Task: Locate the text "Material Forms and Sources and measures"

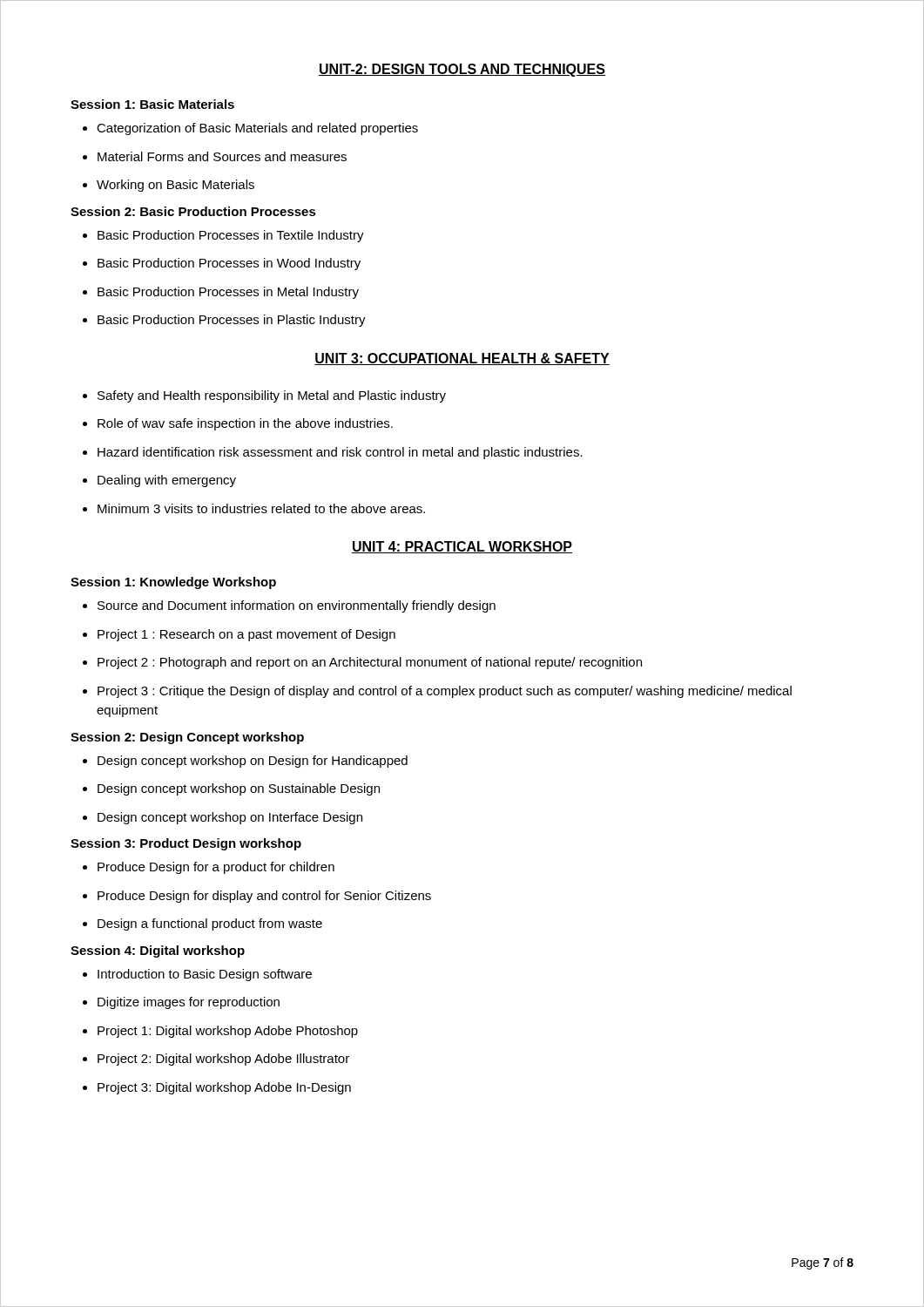Action: pyautogui.click(x=215, y=156)
